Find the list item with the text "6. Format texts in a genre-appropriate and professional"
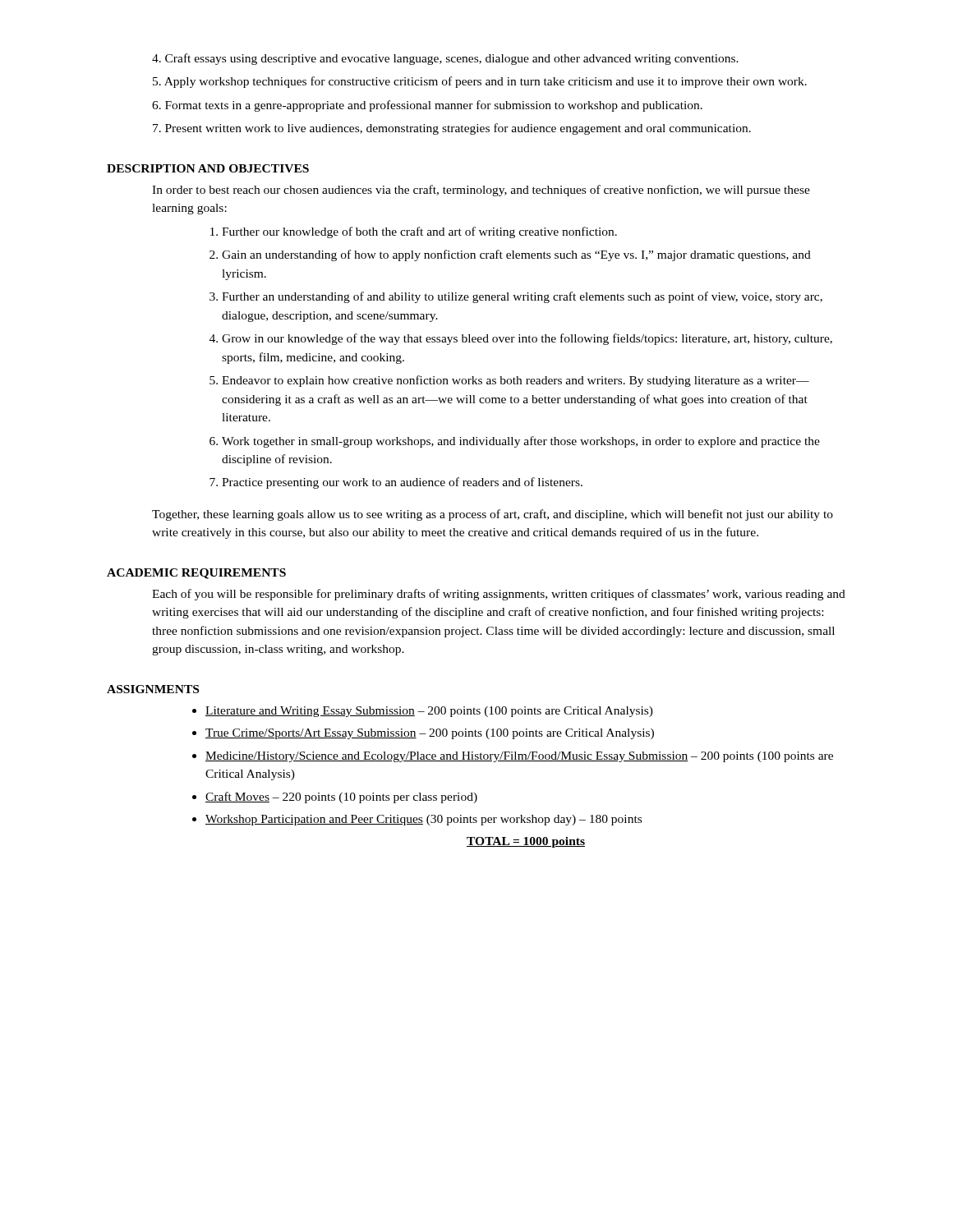This screenshot has height=1232, width=953. click(x=427, y=105)
